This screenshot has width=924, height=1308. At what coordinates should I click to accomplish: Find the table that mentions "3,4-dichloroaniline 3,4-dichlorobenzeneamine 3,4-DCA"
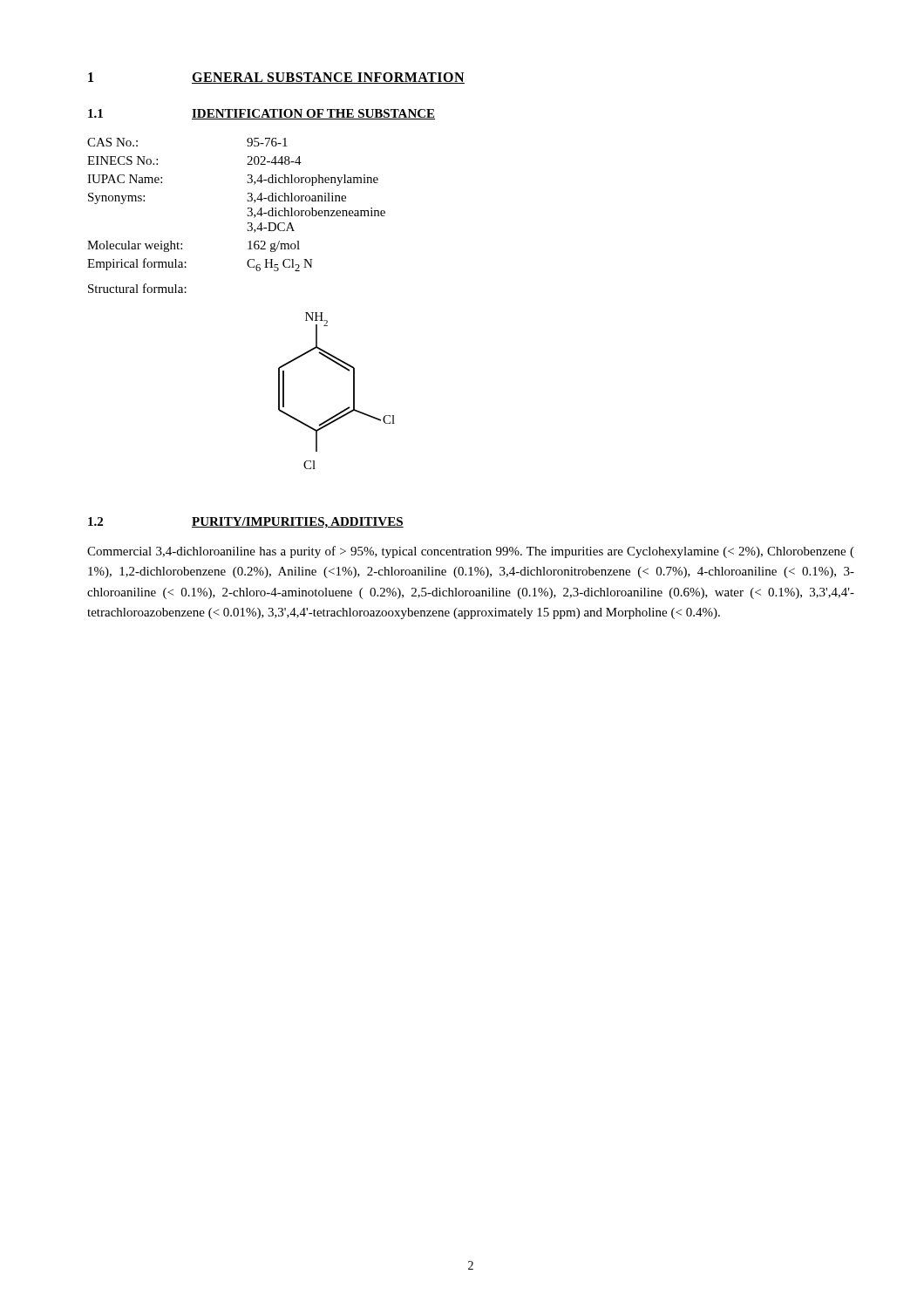(471, 216)
